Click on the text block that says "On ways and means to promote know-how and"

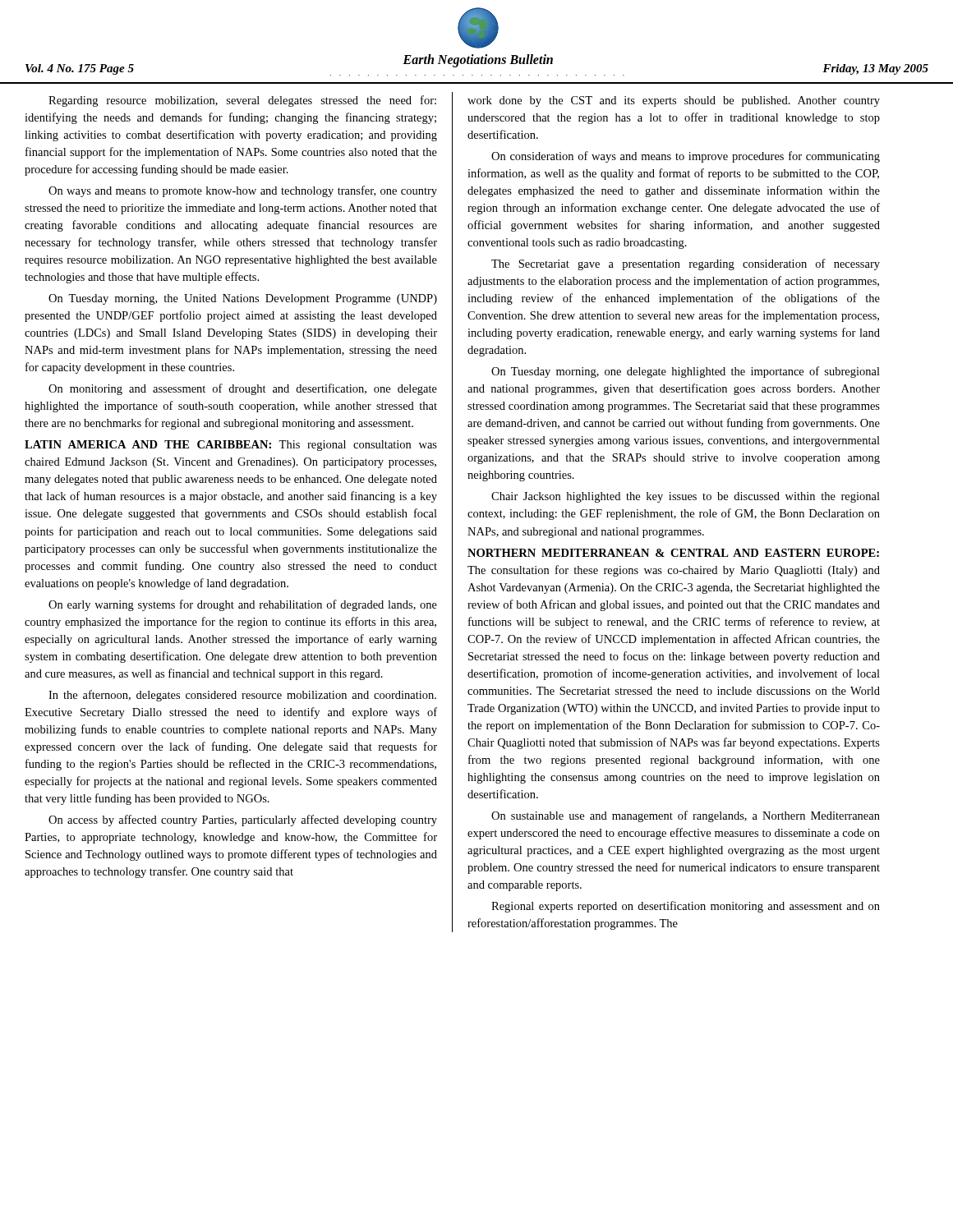[231, 234]
